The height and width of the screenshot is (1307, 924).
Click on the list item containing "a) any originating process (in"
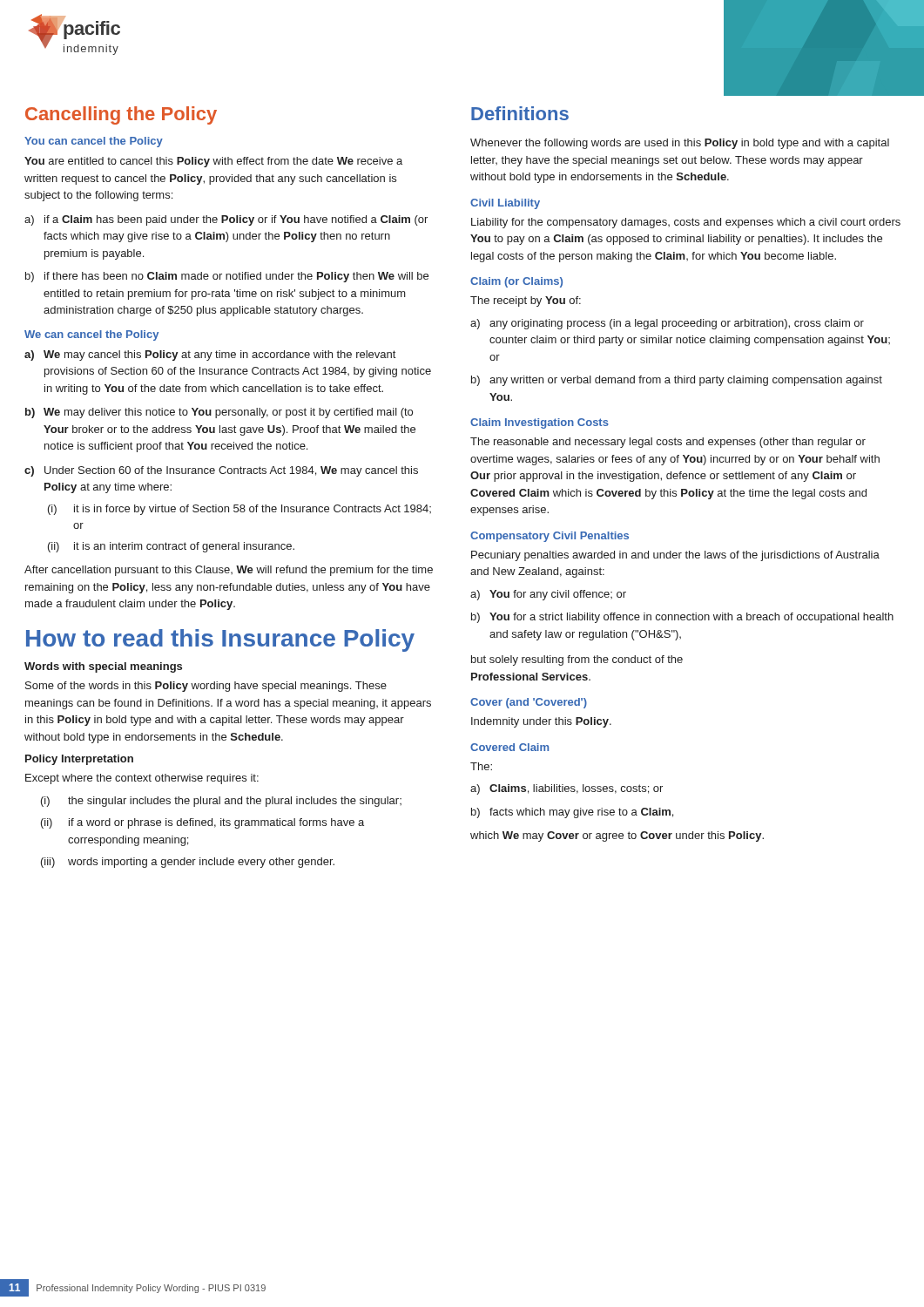[686, 340]
